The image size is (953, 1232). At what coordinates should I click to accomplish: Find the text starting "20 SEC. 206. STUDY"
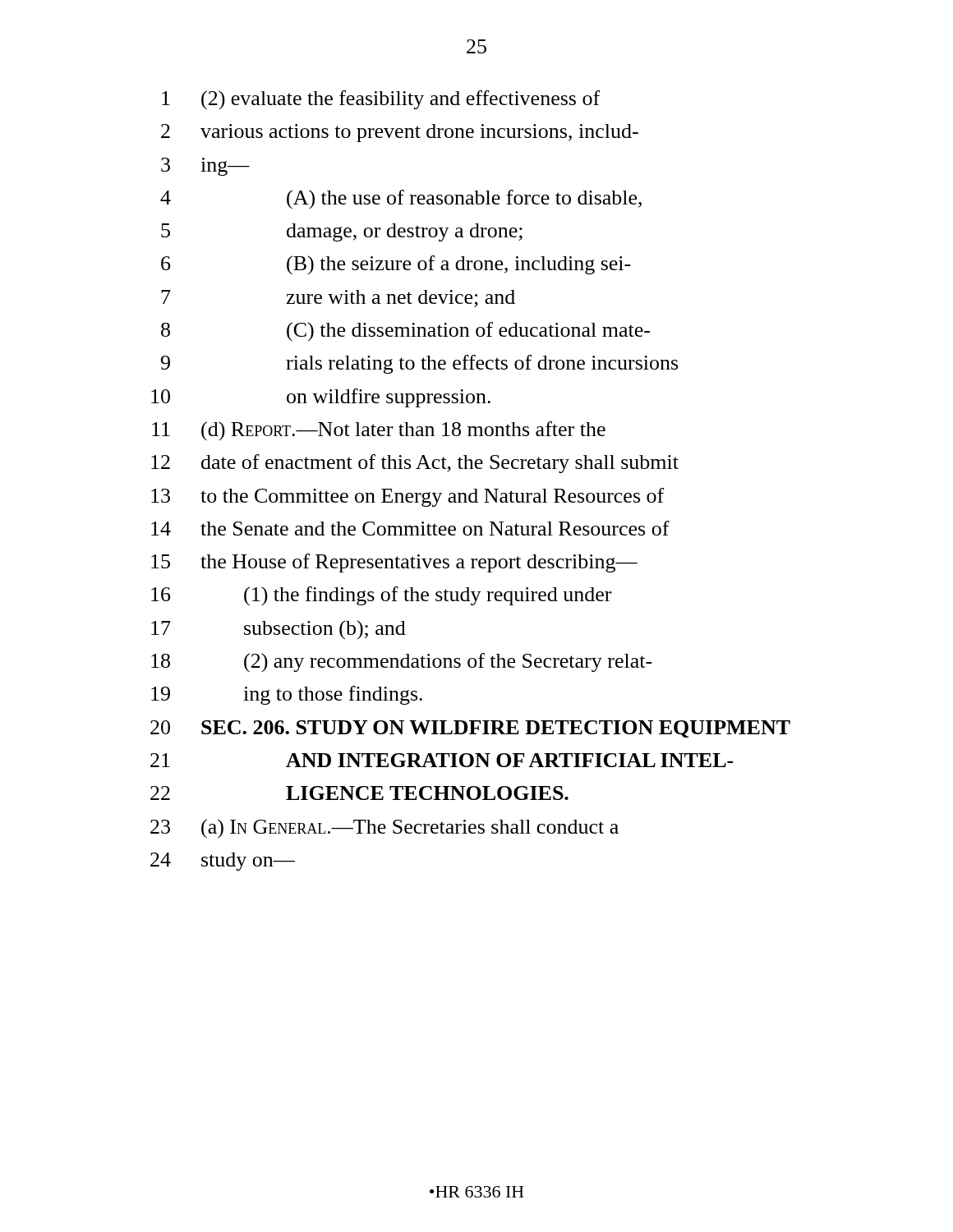[x=461, y=728]
